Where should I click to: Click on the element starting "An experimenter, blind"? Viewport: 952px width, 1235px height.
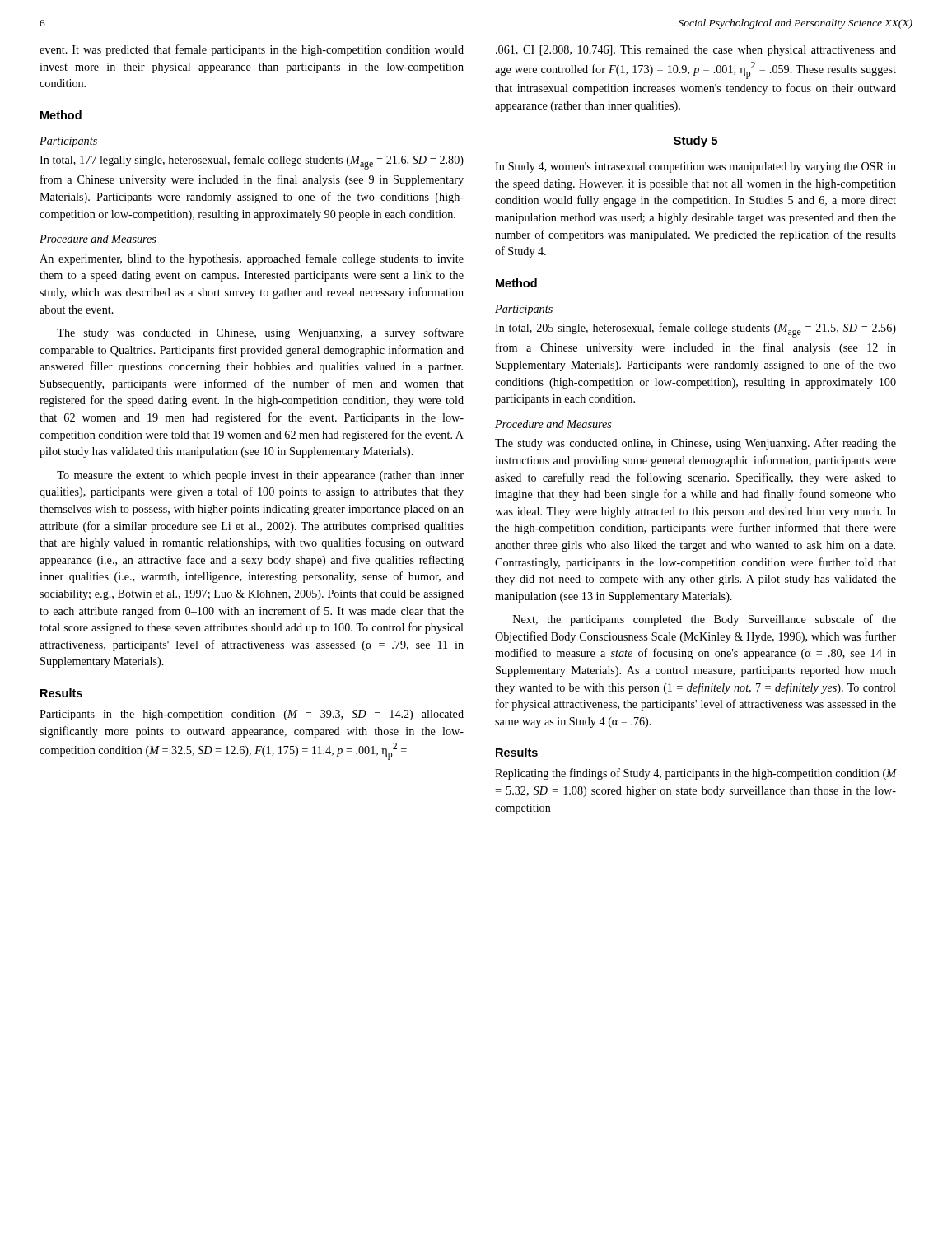(x=252, y=460)
